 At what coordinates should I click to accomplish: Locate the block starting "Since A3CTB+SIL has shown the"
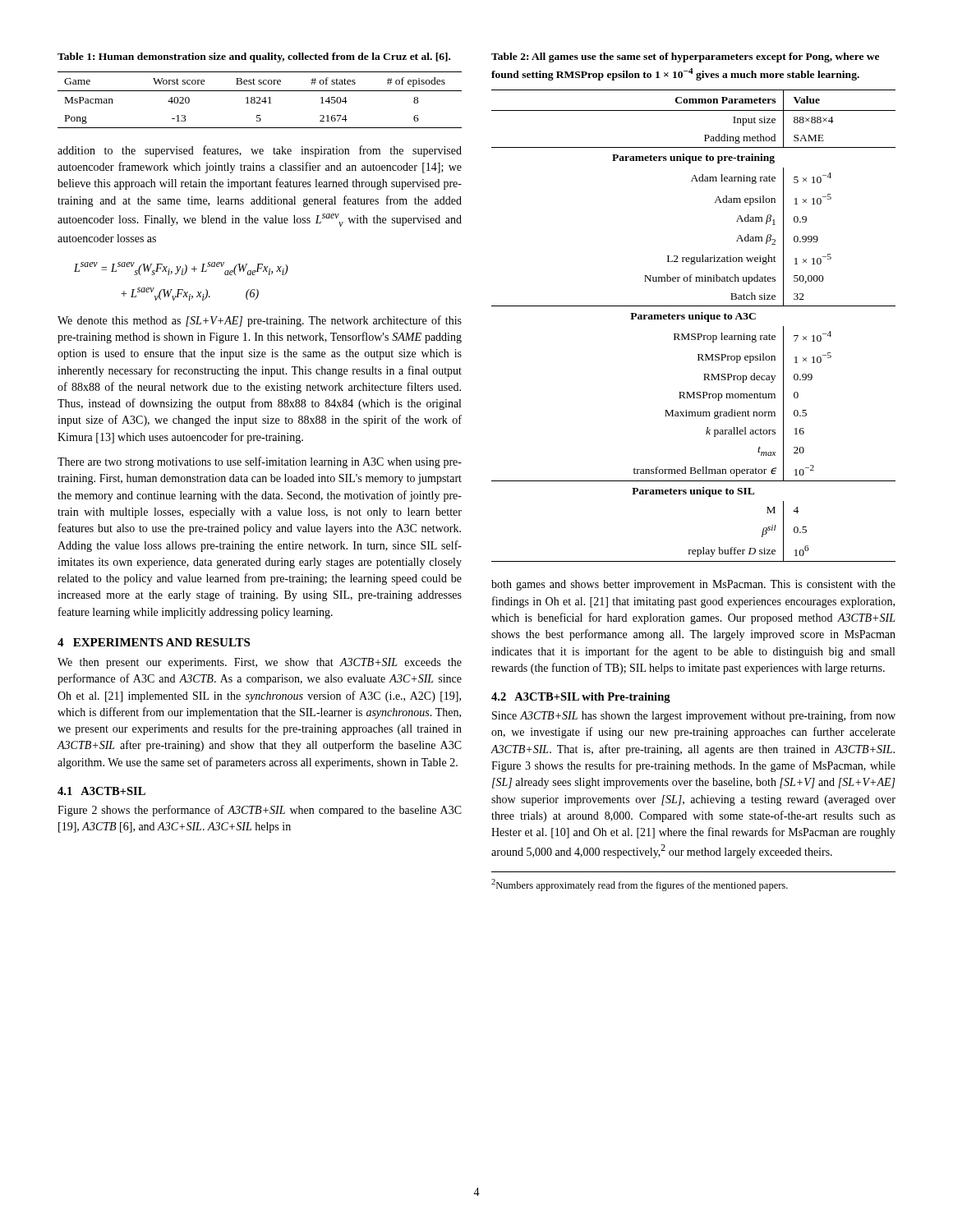[x=693, y=784]
